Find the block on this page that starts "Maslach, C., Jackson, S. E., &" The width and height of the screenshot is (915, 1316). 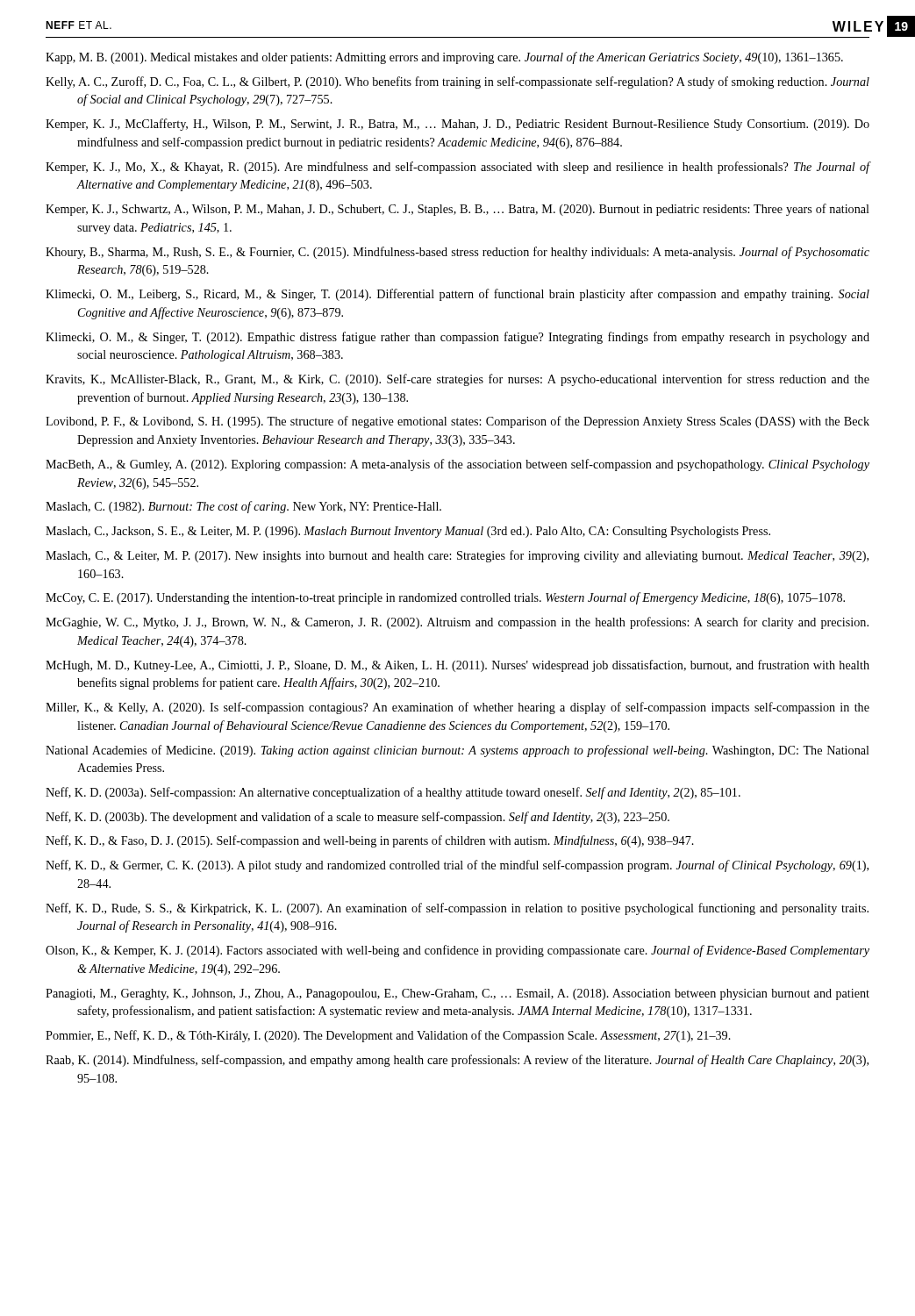(408, 531)
